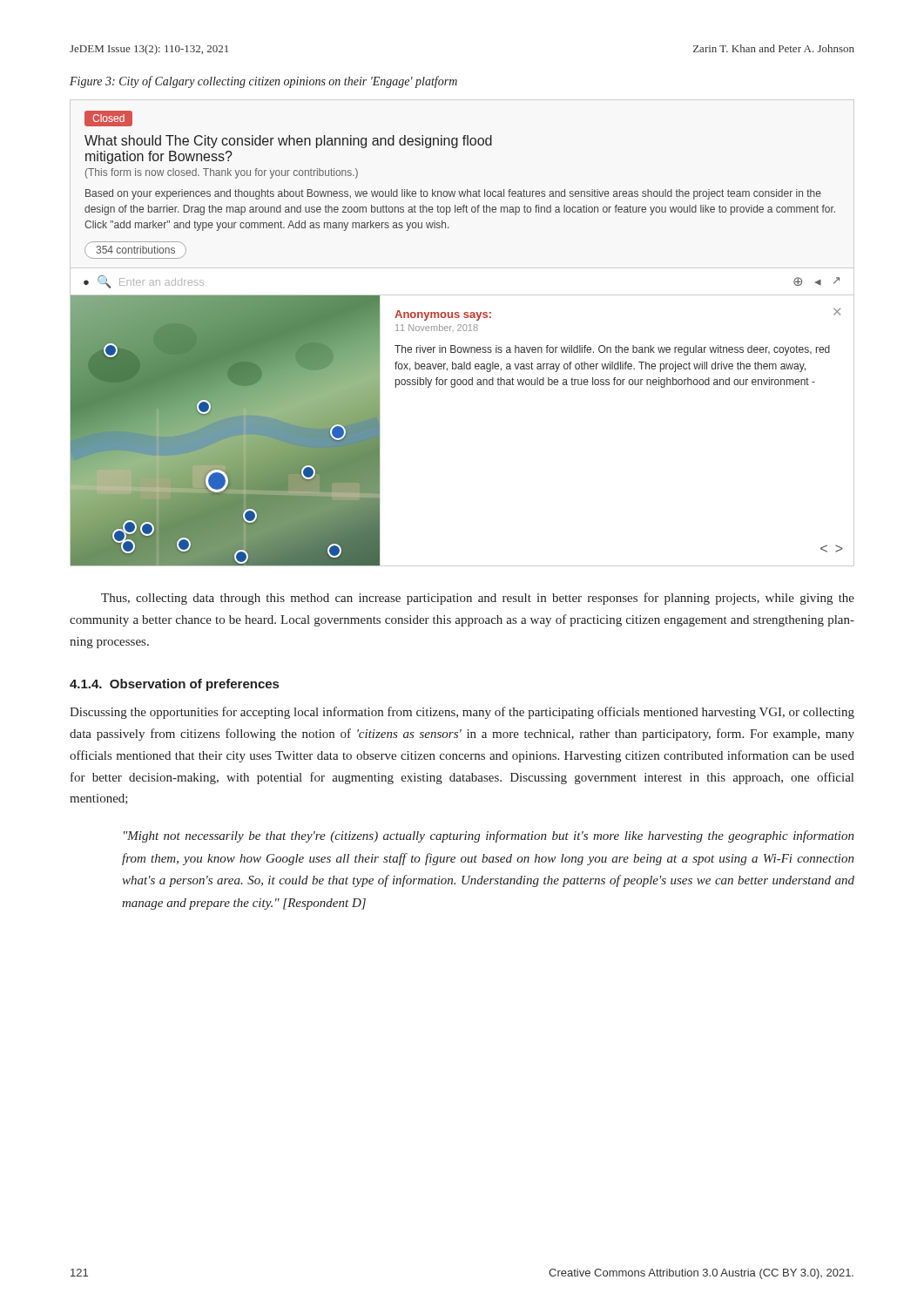The image size is (924, 1307).
Task: Point to the block starting "4.1.4. Observation of preferences"
Action: tap(175, 684)
